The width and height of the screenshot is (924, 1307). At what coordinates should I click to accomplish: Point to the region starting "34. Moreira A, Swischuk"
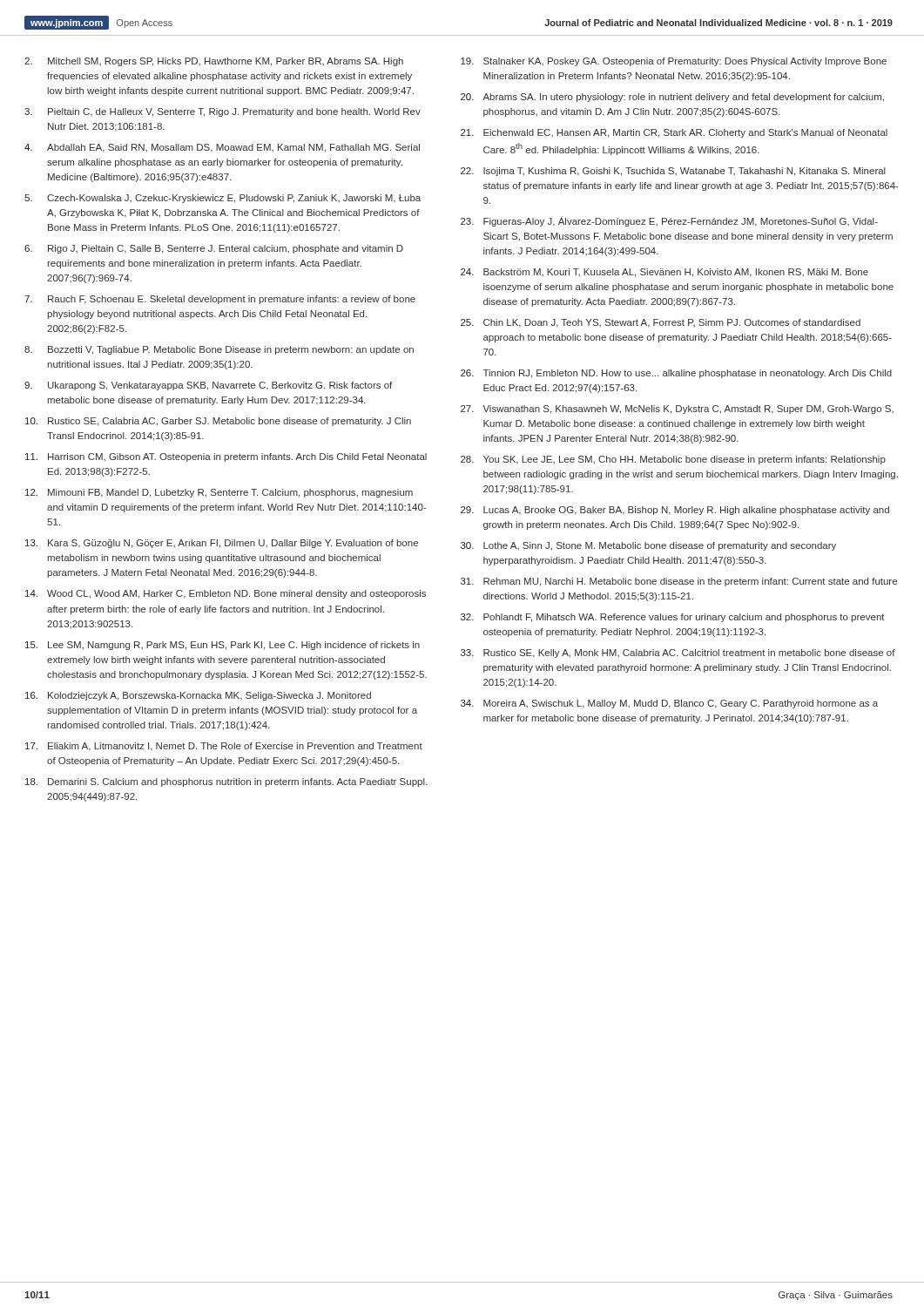tap(680, 711)
